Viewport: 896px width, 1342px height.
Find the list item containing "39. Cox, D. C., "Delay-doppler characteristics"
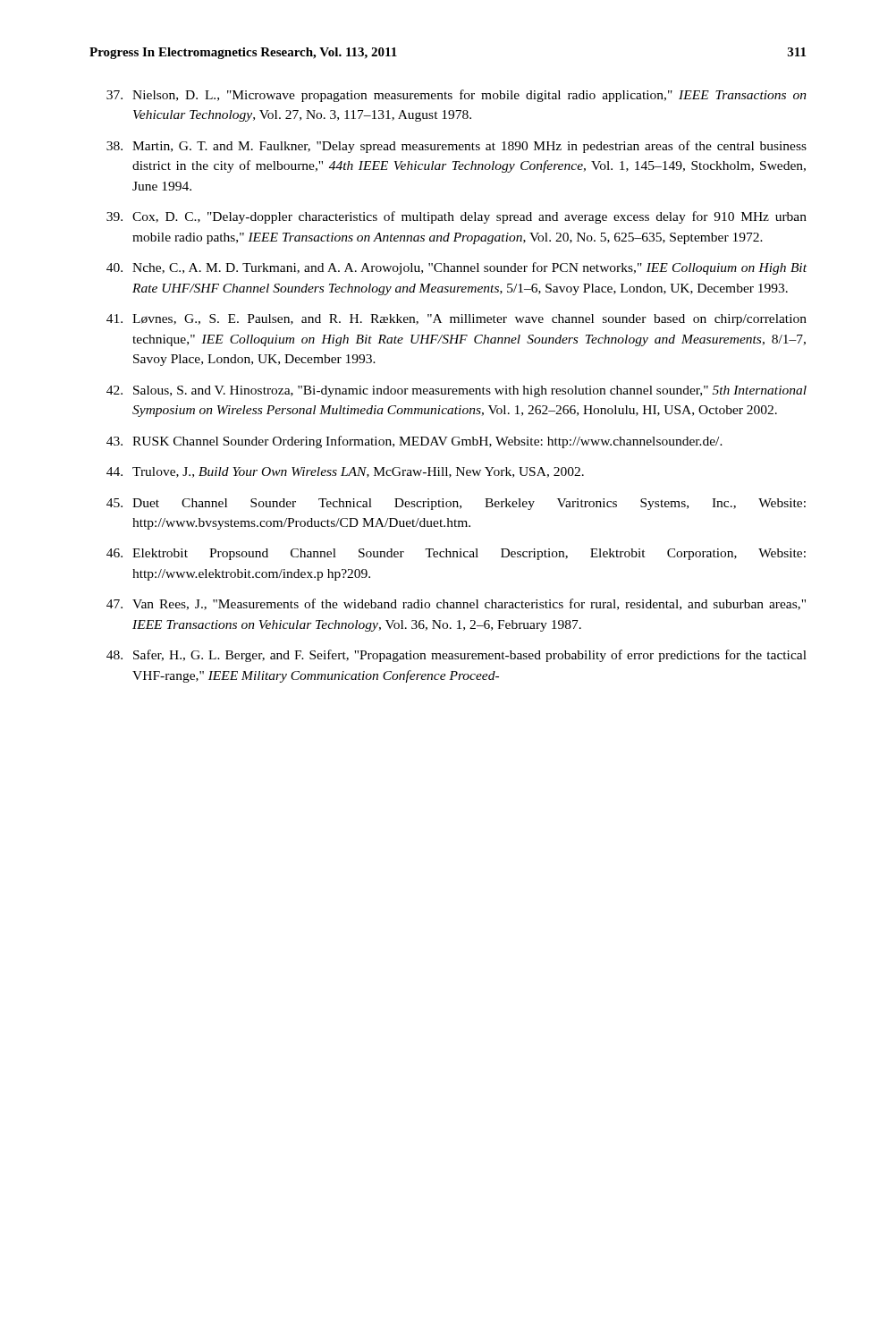(448, 227)
